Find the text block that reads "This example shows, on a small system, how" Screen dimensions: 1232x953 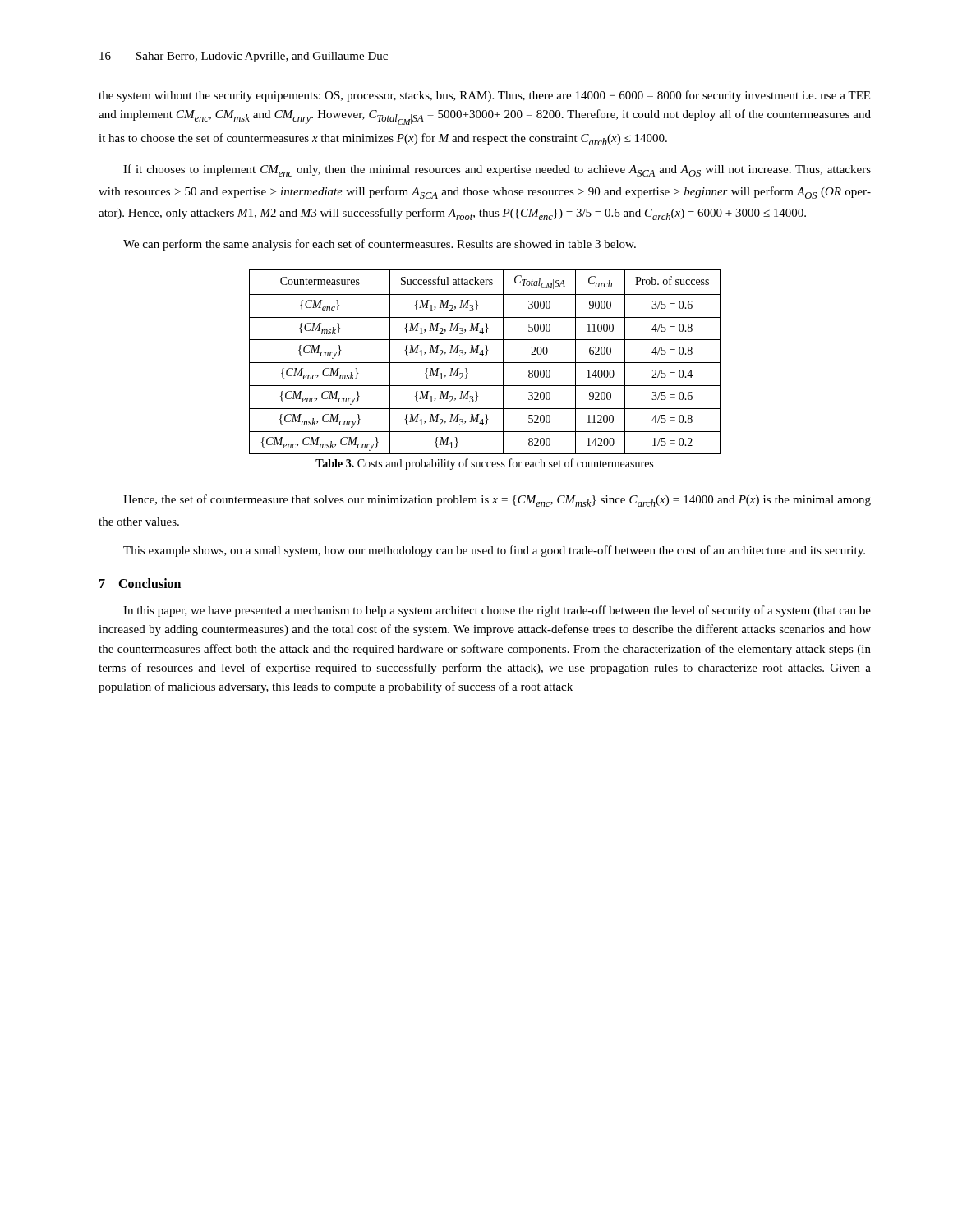(x=485, y=551)
